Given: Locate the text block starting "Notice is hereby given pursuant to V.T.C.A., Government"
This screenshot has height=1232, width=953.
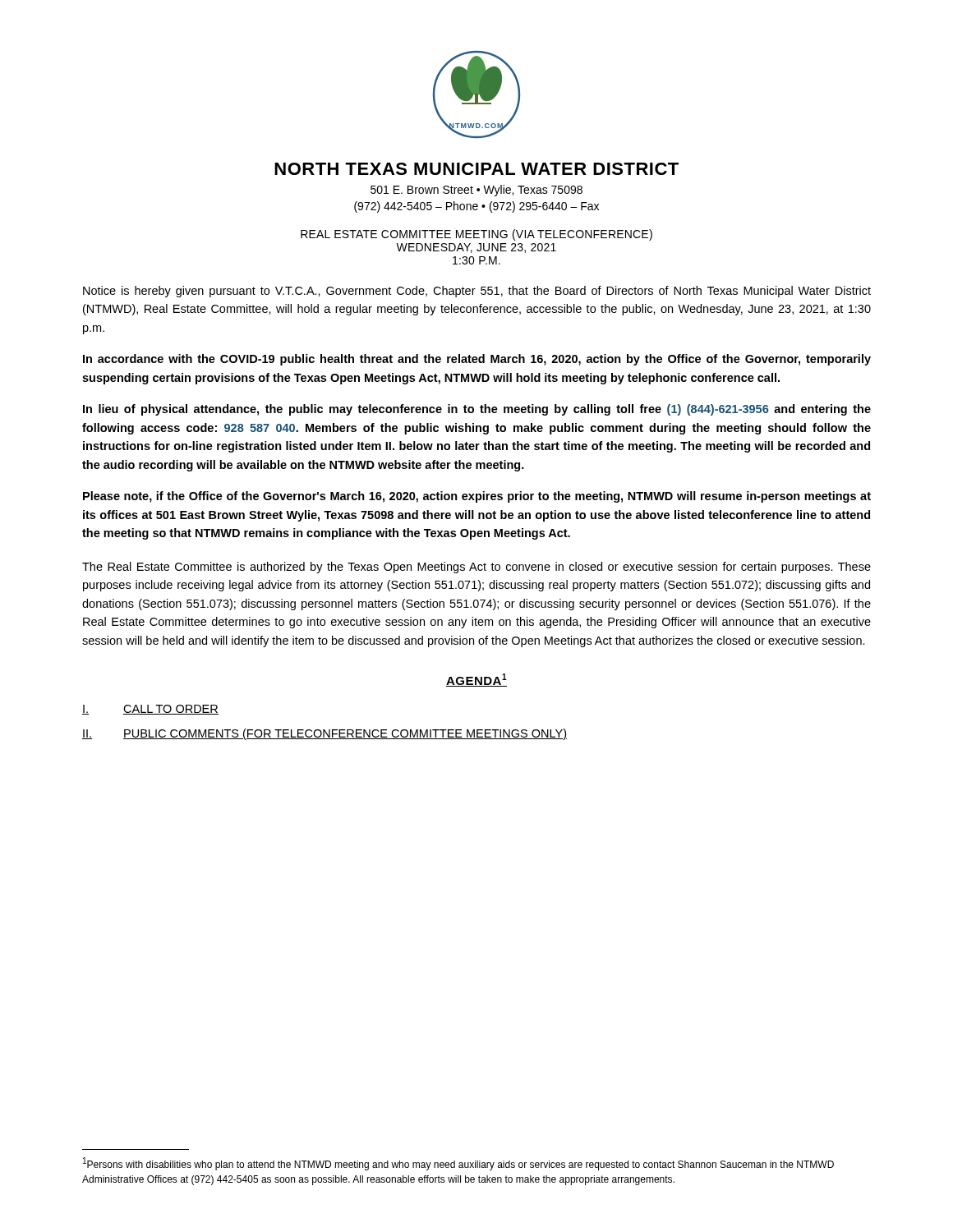Looking at the screenshot, I should (476, 309).
